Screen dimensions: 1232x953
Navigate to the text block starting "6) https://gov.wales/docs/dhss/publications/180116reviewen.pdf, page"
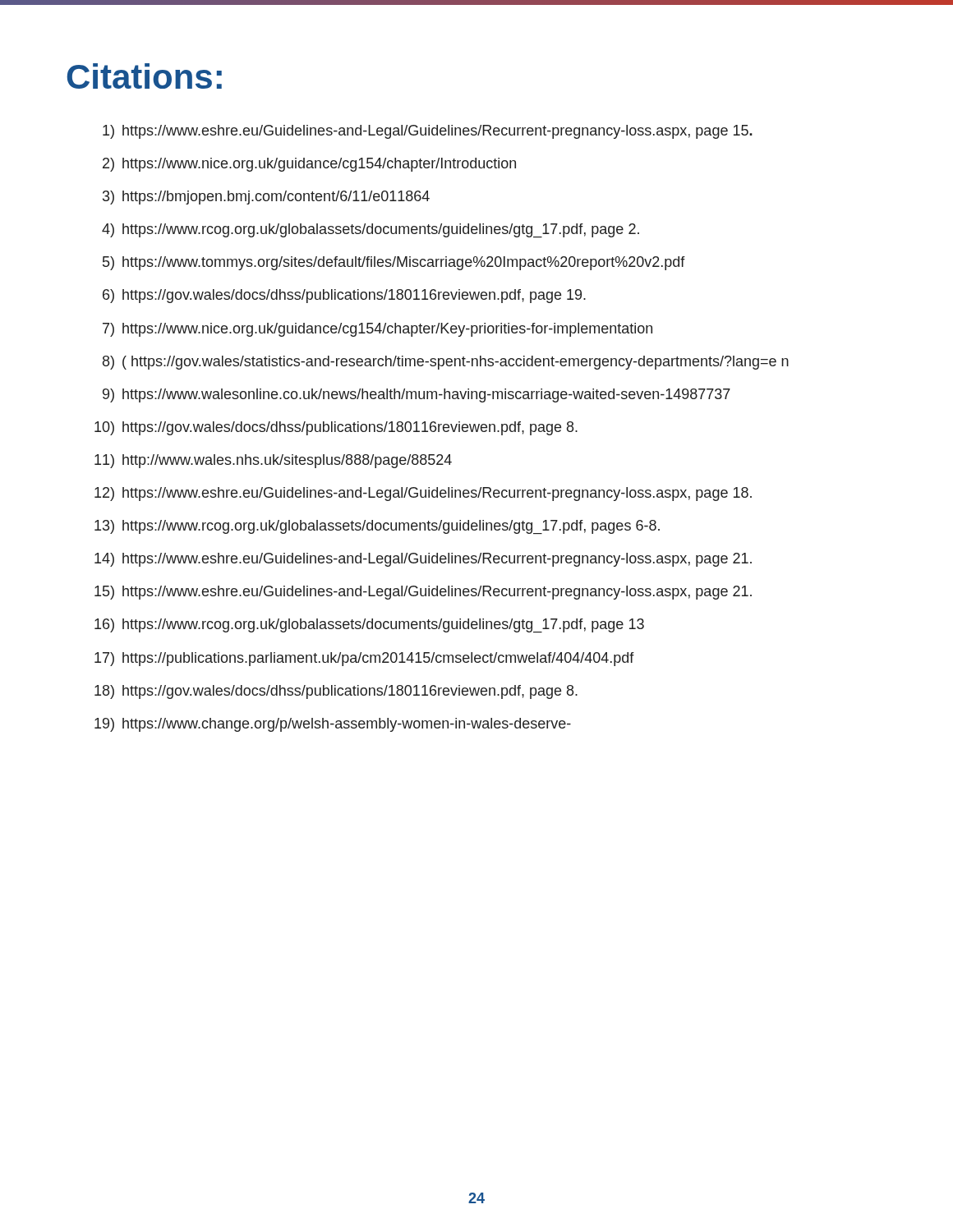(476, 295)
